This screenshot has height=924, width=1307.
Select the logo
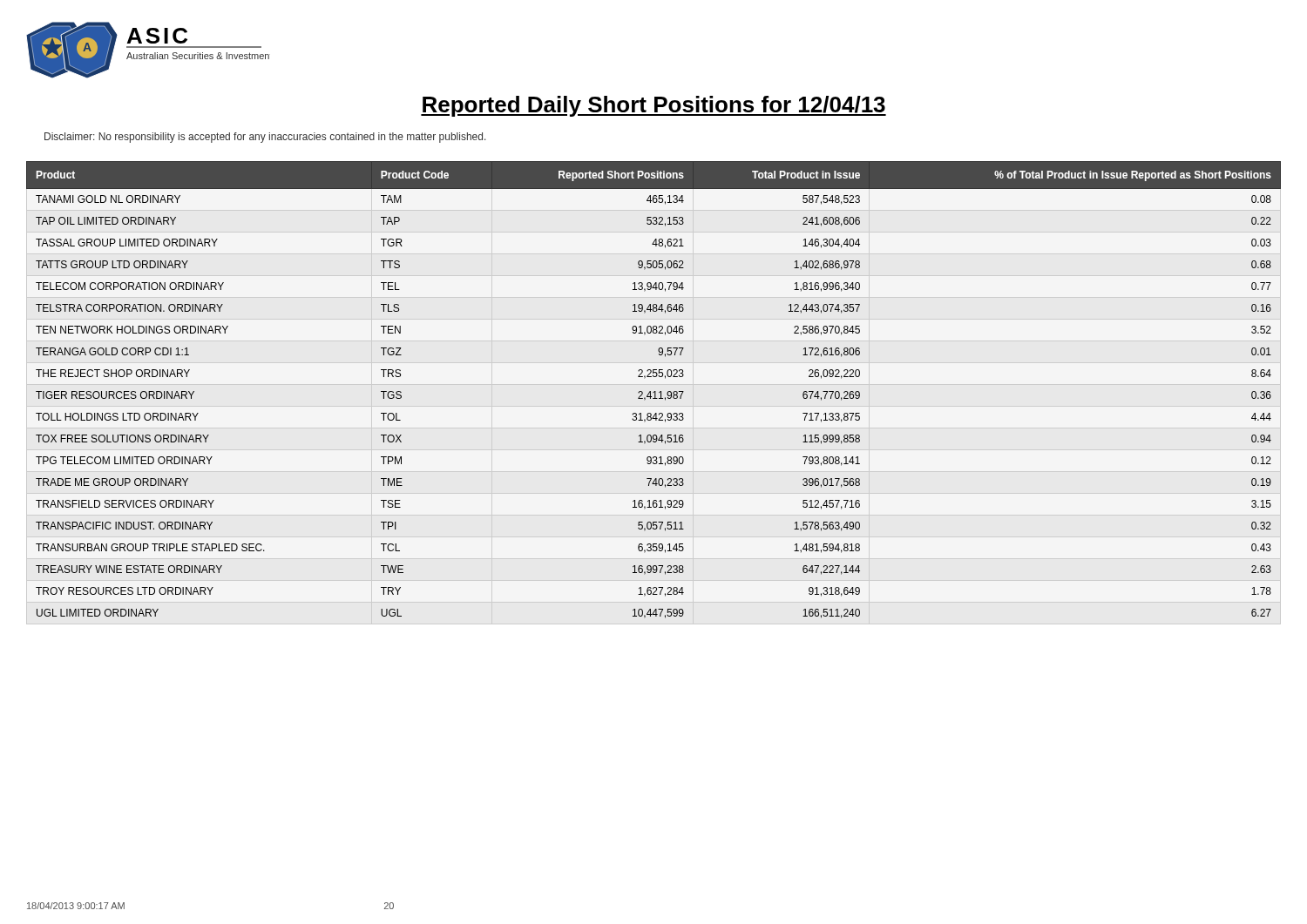click(x=148, y=52)
